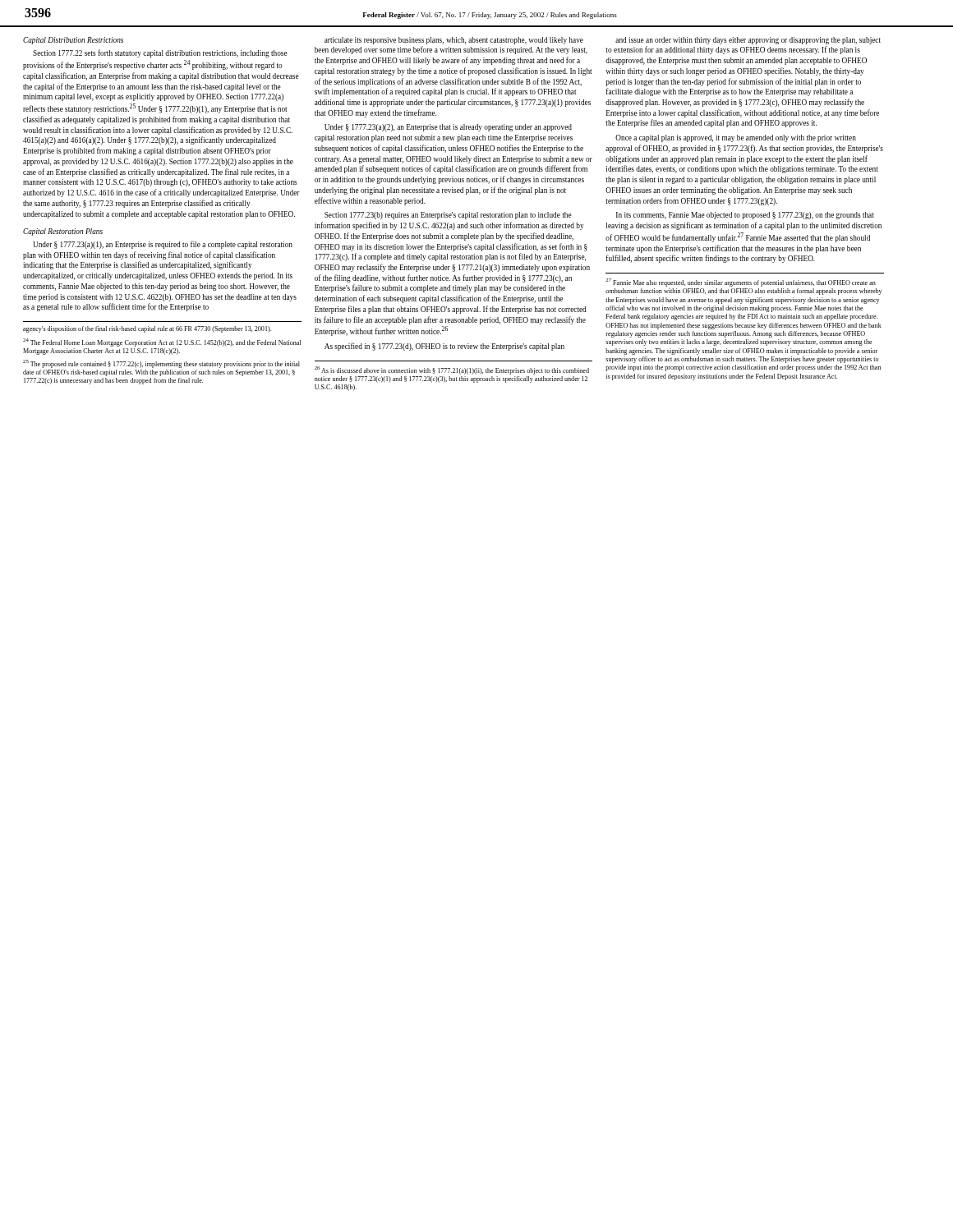This screenshot has height=1232, width=953.
Task: Select the element starting "24 The Federal Home Loan"
Action: point(162,346)
